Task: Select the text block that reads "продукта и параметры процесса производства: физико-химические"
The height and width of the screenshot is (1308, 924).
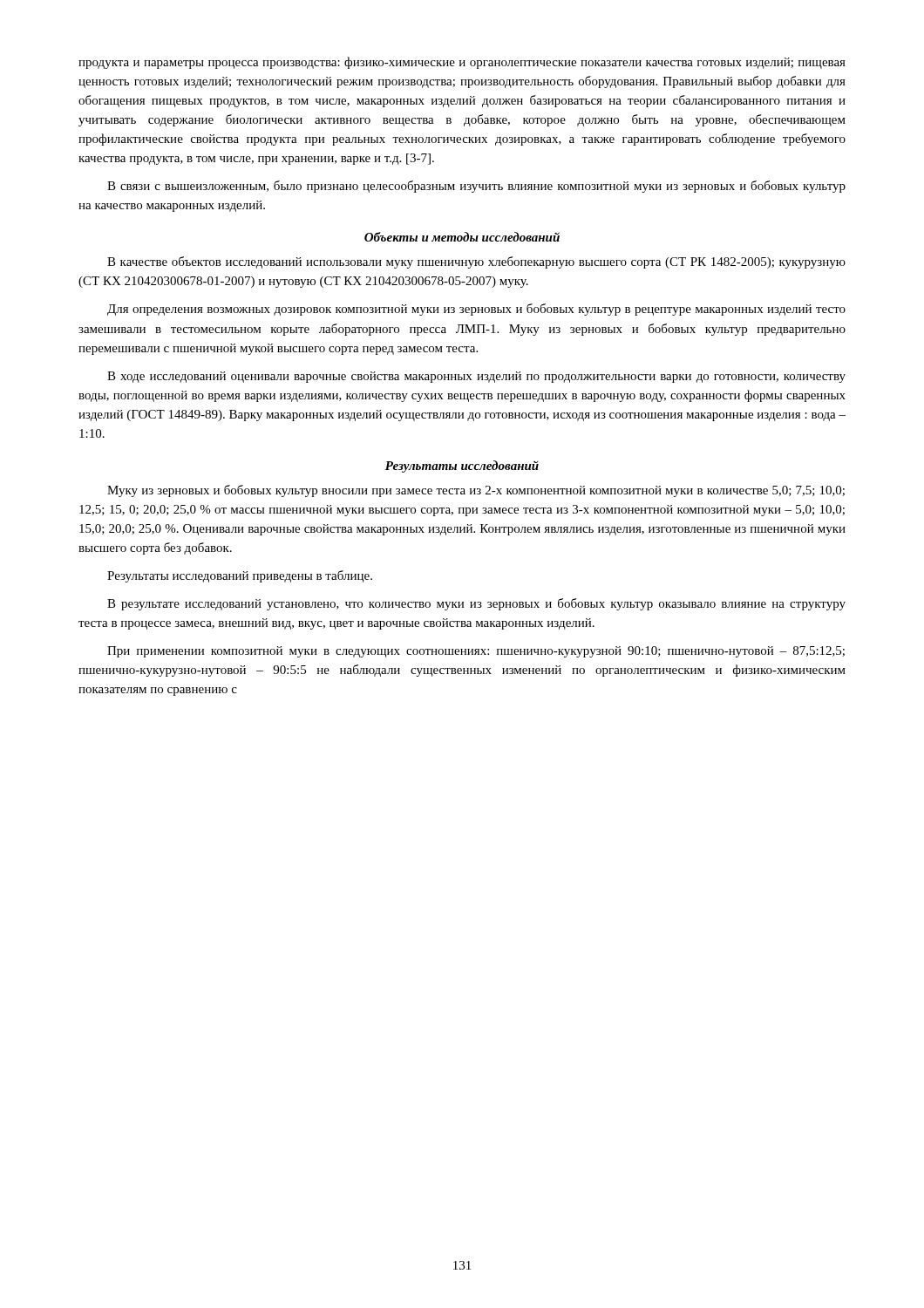Action: click(x=462, y=110)
